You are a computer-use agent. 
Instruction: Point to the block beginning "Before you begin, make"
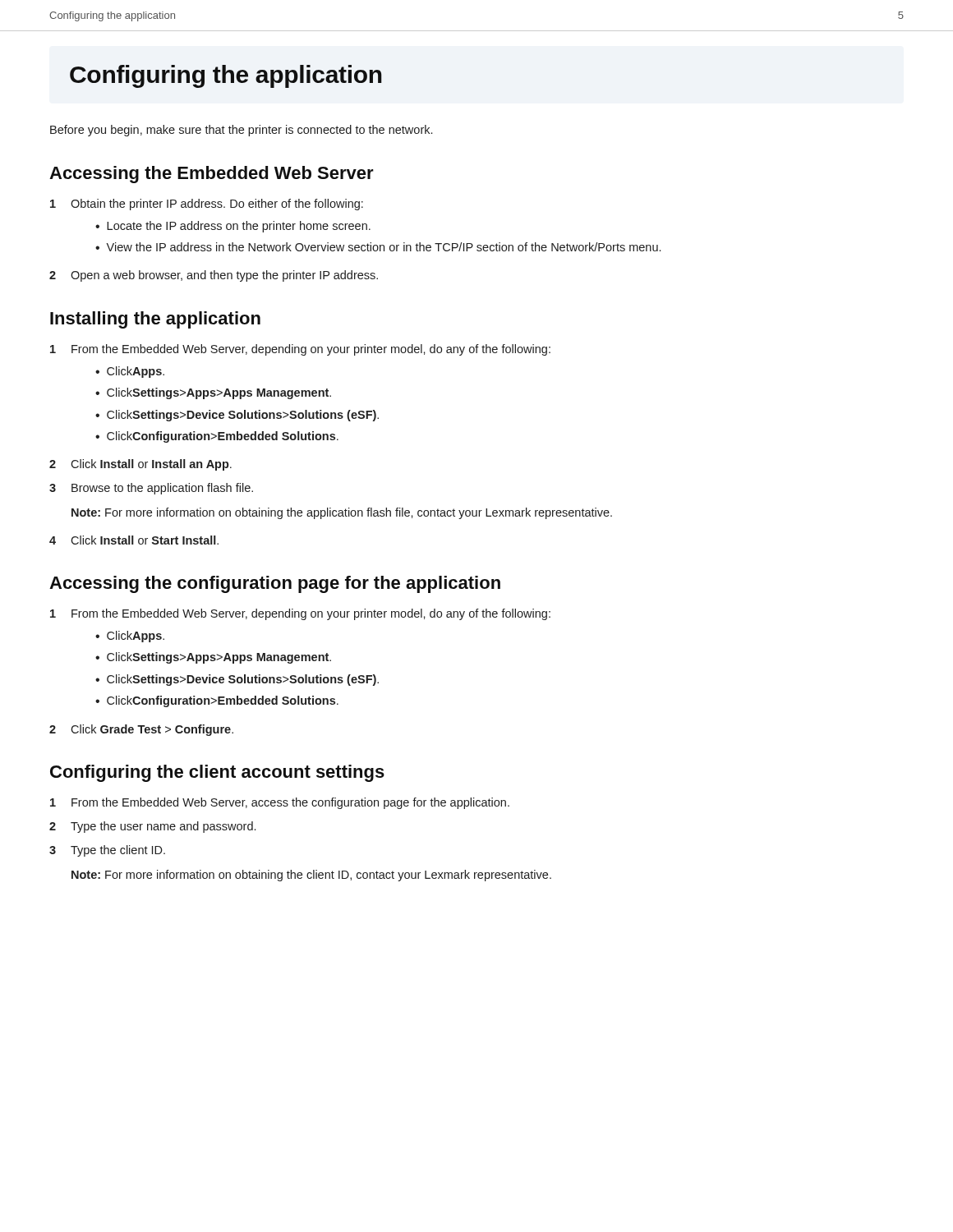pos(241,130)
